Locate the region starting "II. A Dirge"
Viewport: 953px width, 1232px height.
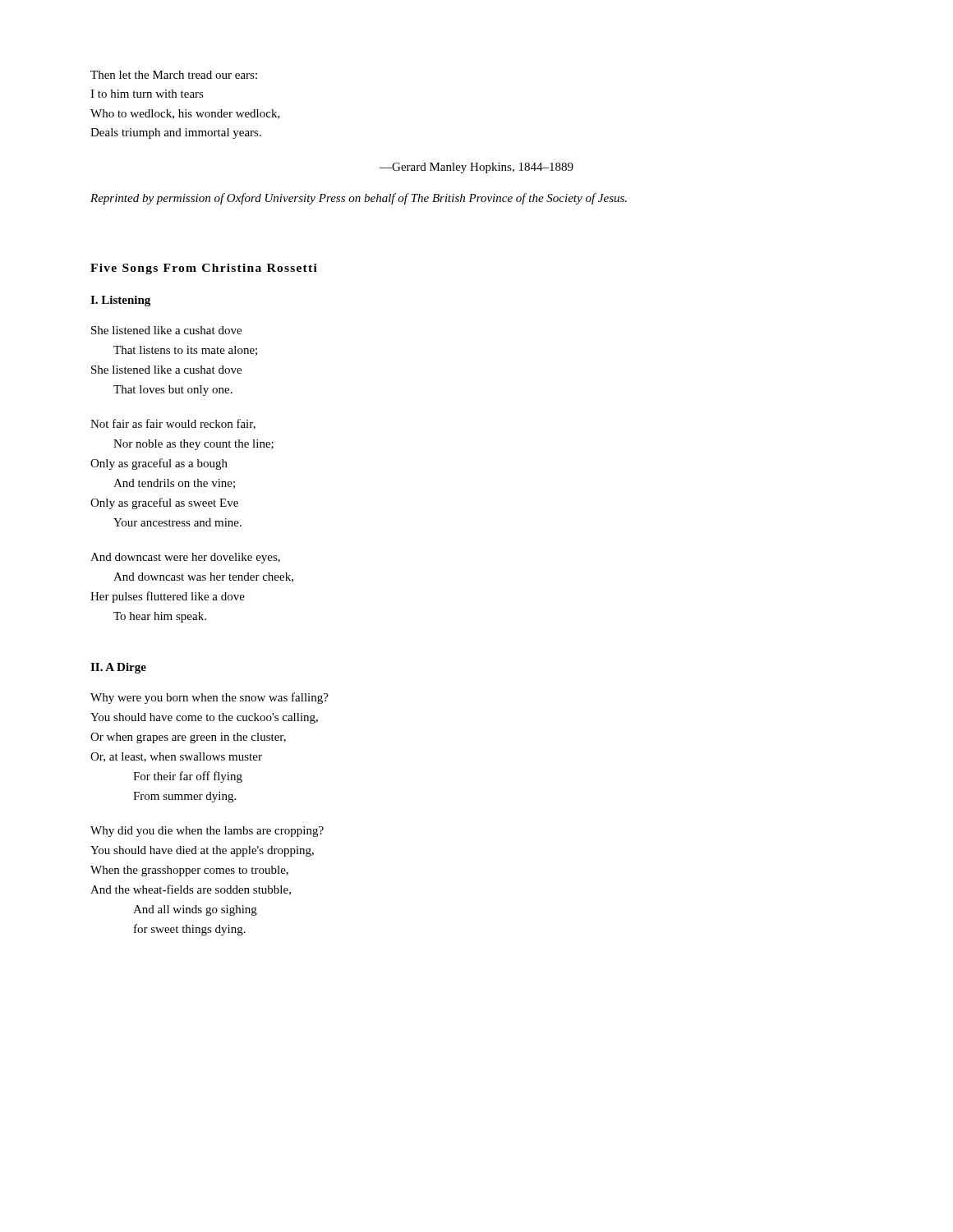[x=118, y=667]
